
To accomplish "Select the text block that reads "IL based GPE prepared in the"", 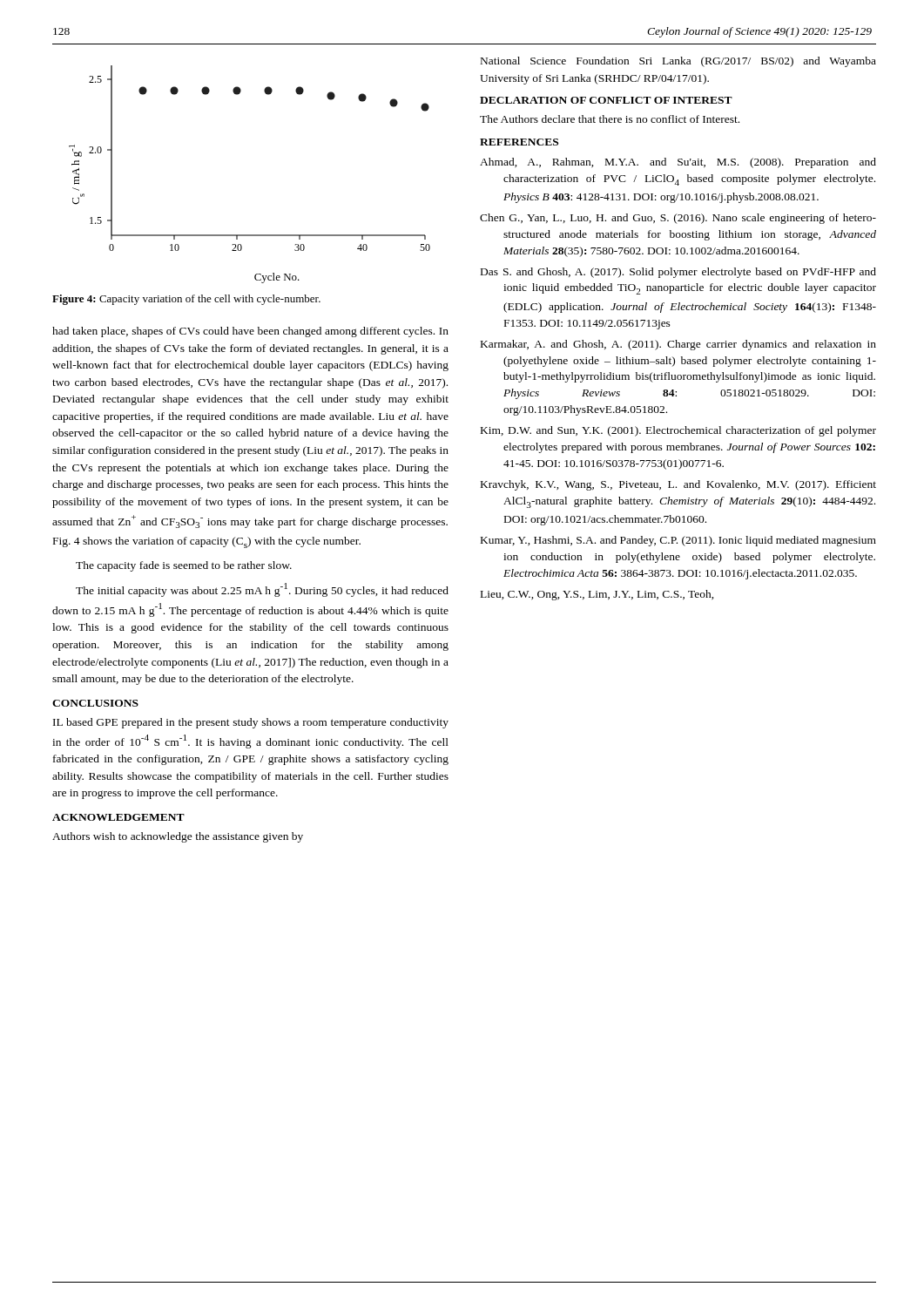I will (x=250, y=757).
